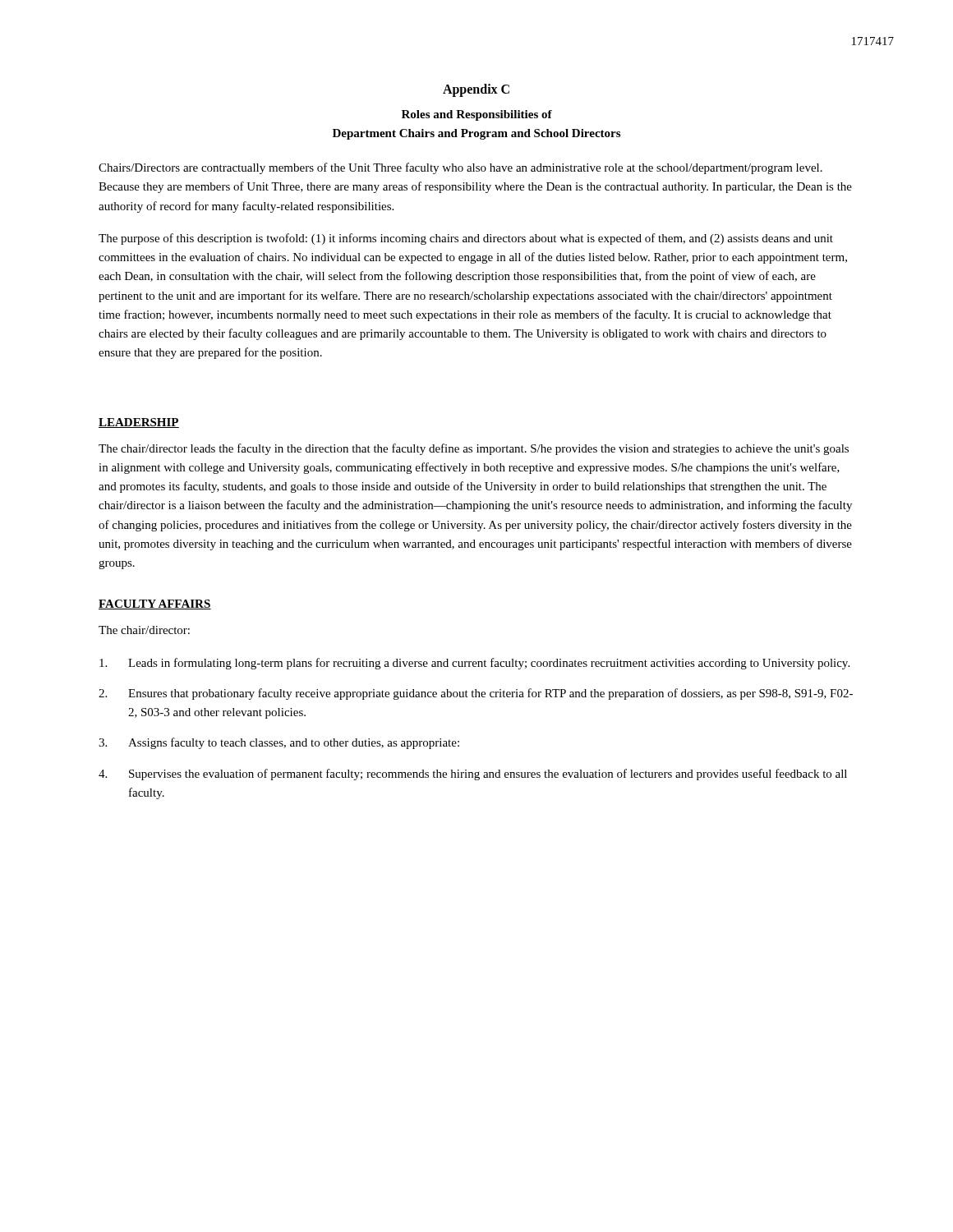Select the text block starting "Appendix C"

pyautogui.click(x=476, y=89)
